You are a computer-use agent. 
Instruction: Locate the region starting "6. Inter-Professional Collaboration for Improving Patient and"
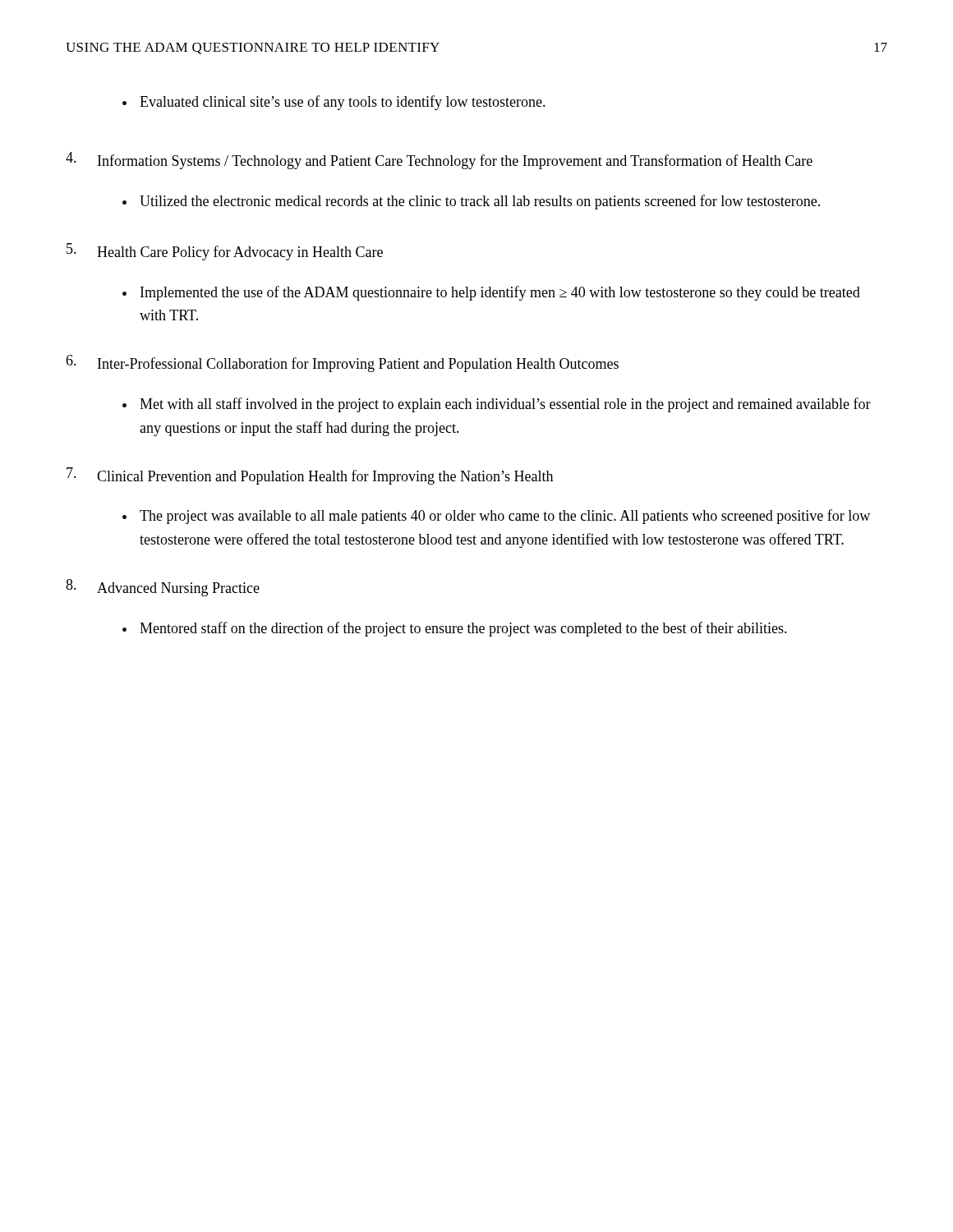coord(342,364)
